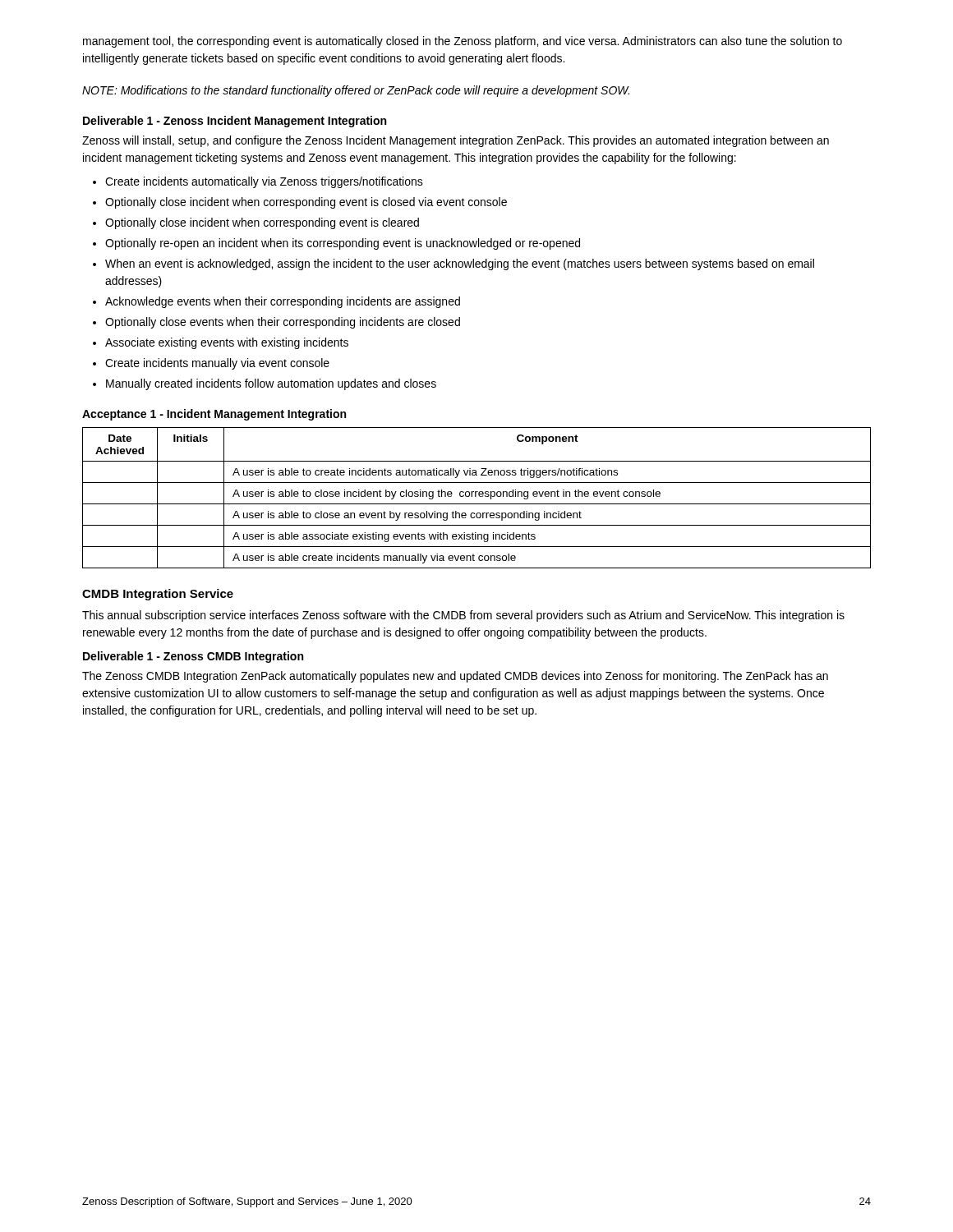Viewport: 953px width, 1232px height.
Task: Point to the block beginning "When an event is acknowledged, assign"
Action: click(460, 272)
